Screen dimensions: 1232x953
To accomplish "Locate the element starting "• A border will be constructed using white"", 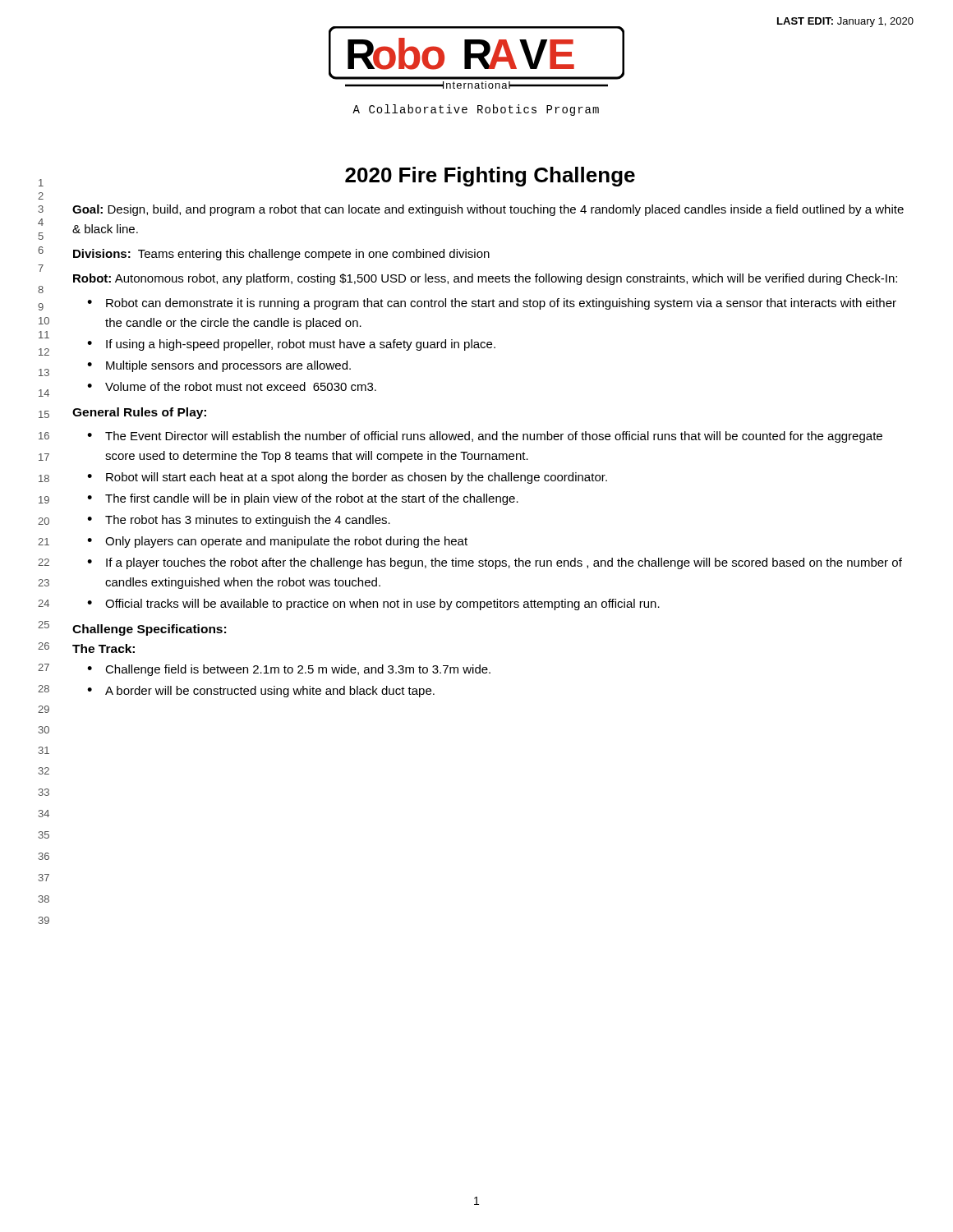I will tap(261, 691).
